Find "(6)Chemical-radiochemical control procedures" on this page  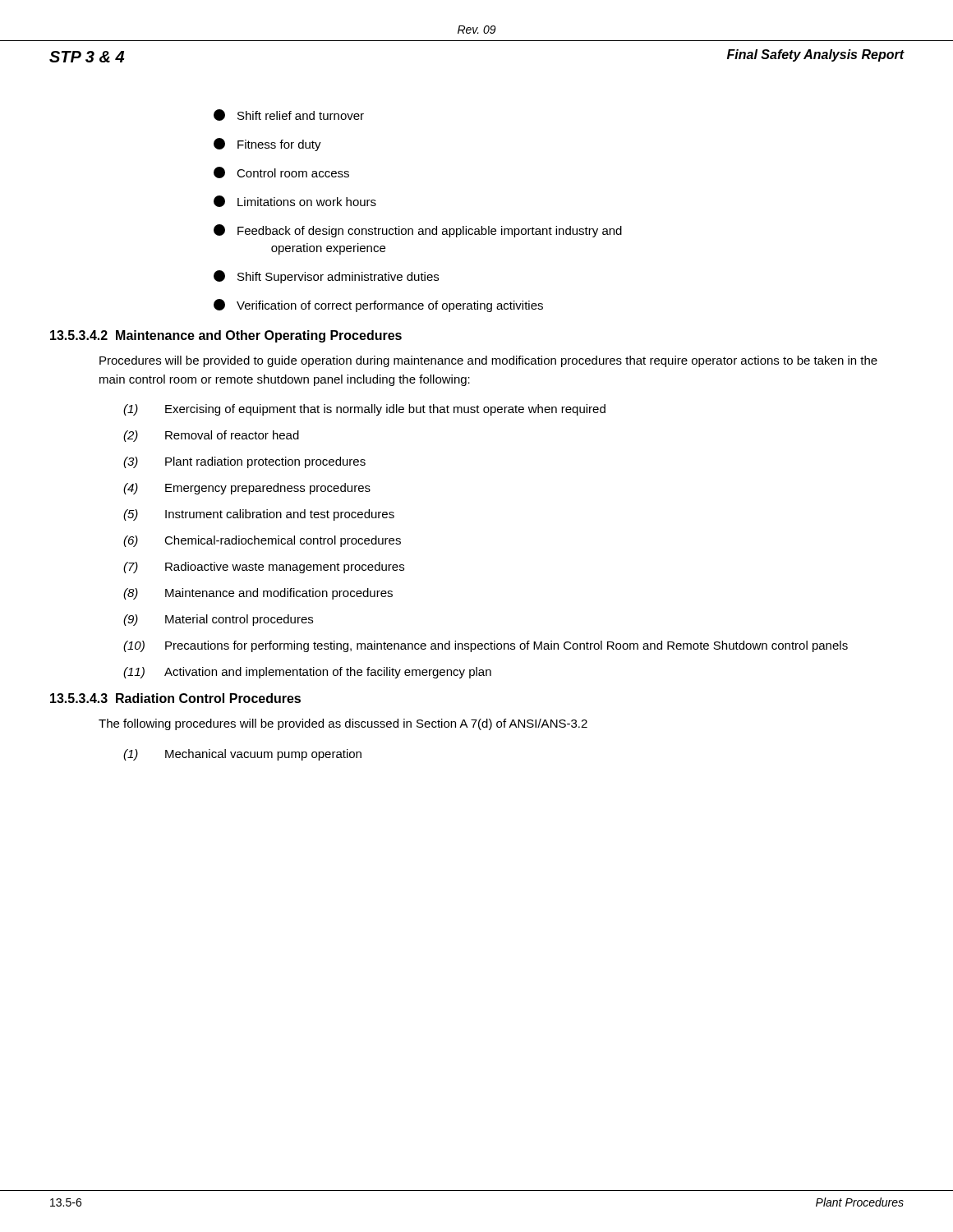[262, 541]
